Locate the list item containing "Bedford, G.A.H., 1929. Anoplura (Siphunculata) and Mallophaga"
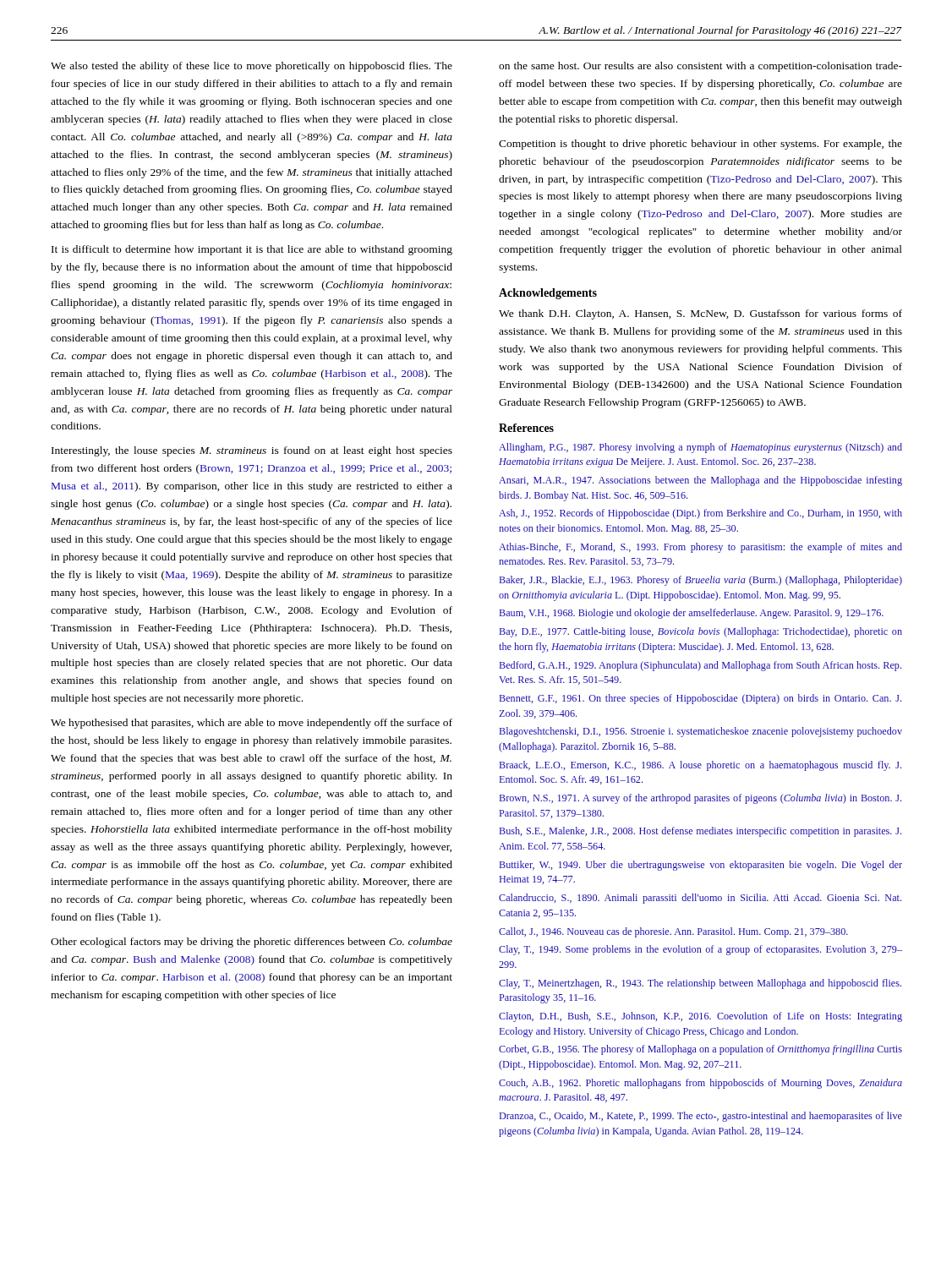This screenshot has width=952, height=1268. (x=700, y=672)
